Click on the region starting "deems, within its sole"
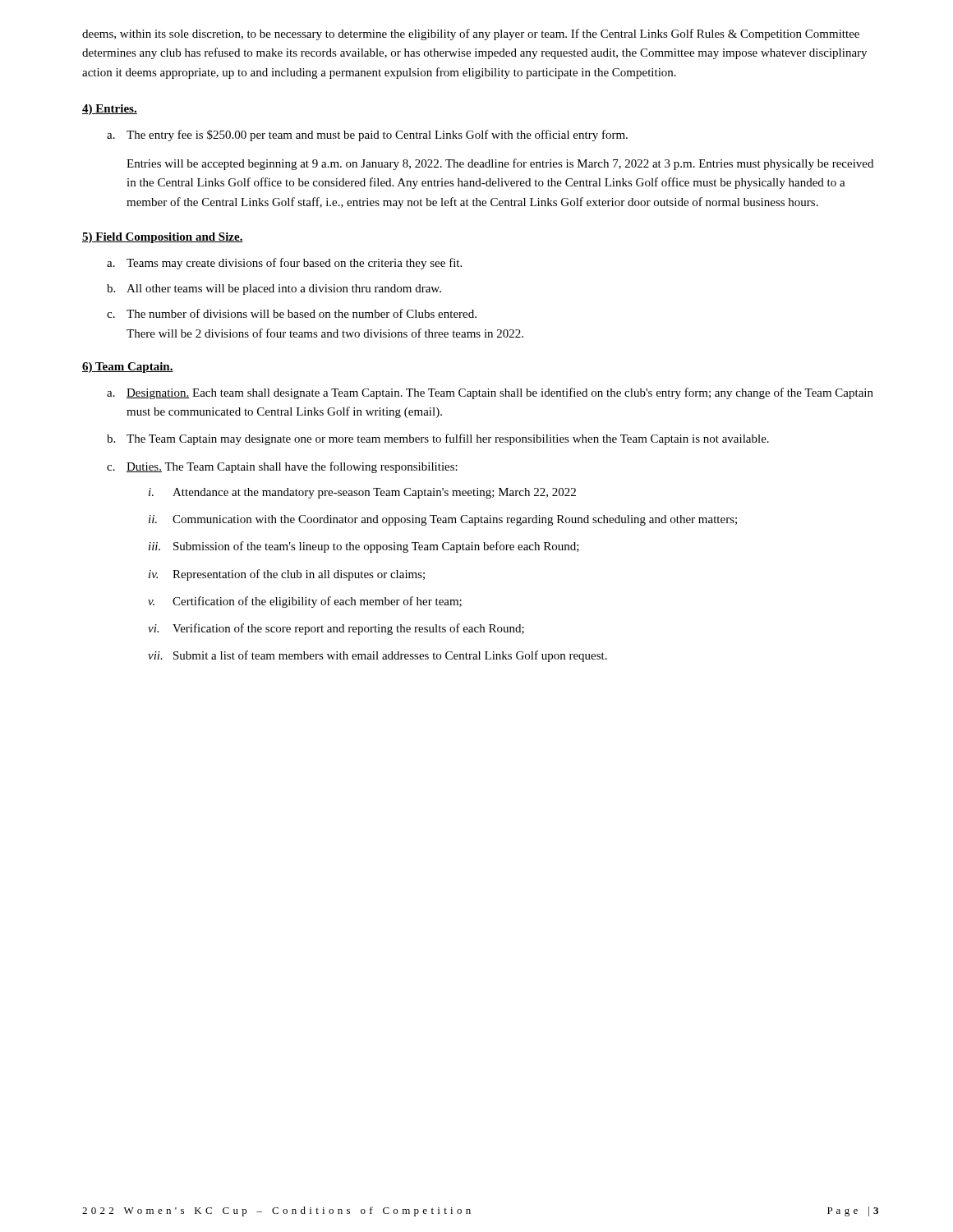The image size is (953, 1232). (x=475, y=53)
